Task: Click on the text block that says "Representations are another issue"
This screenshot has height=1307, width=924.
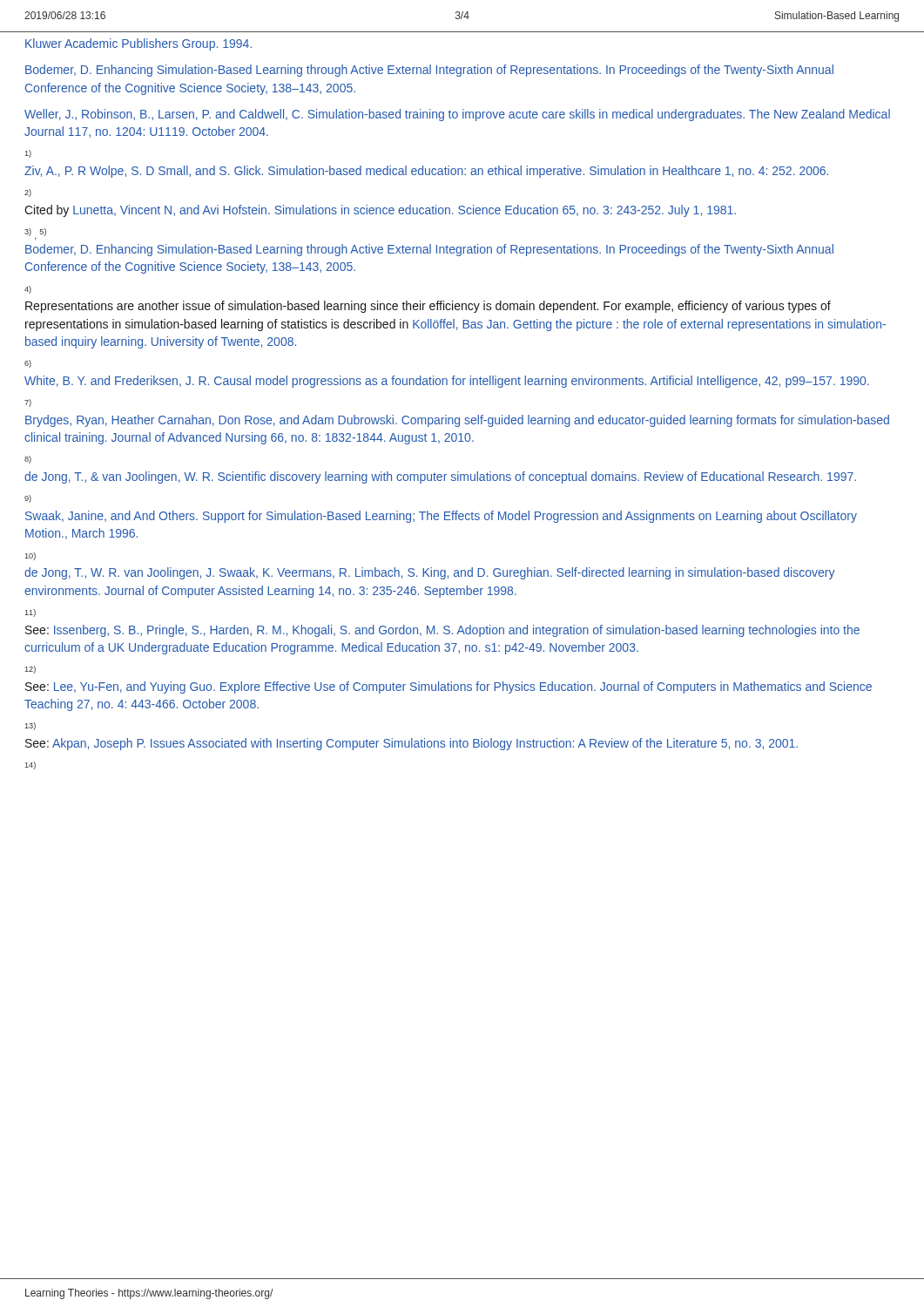Action: 455,324
